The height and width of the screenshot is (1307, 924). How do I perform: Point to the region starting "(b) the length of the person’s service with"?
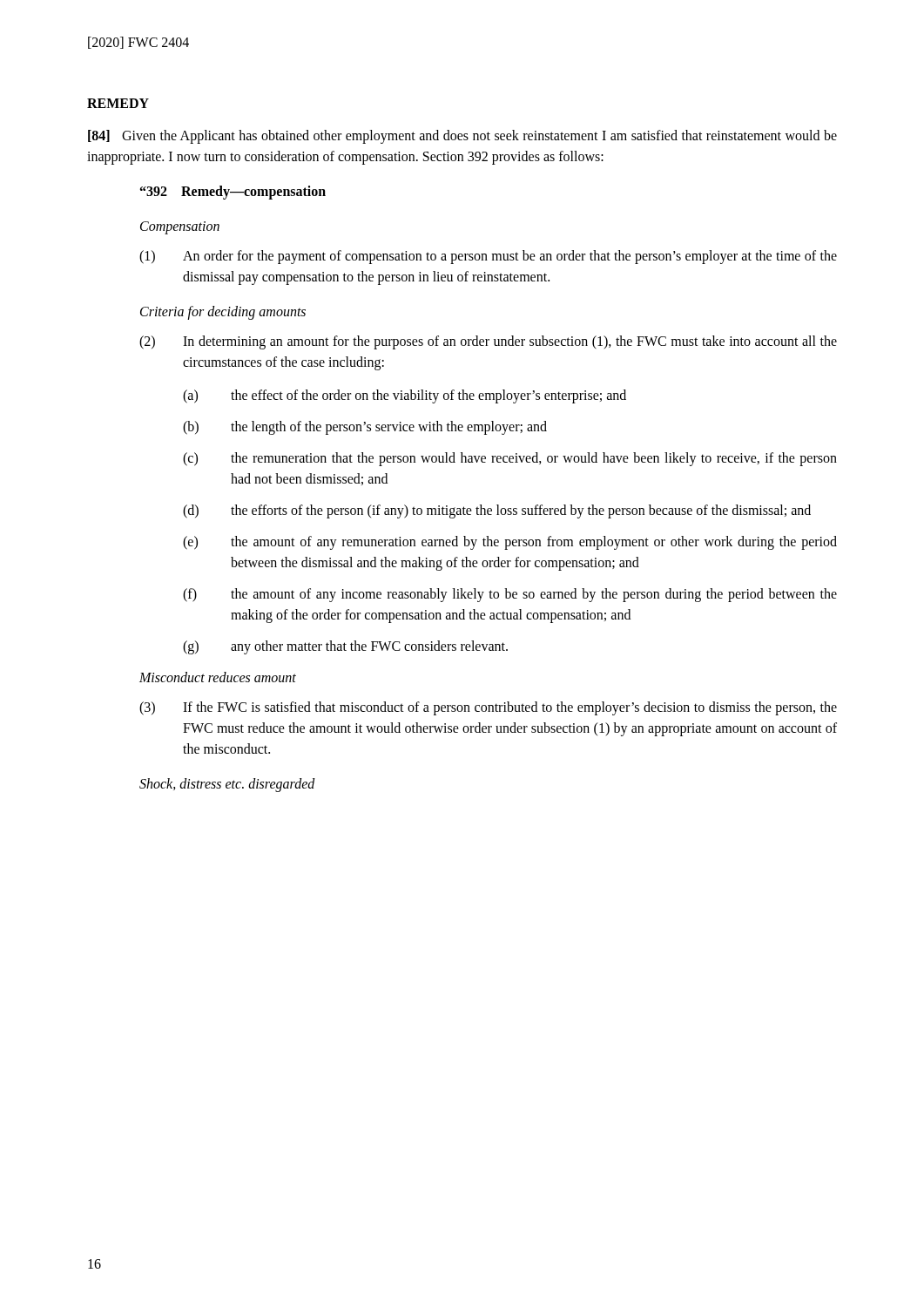(x=510, y=427)
